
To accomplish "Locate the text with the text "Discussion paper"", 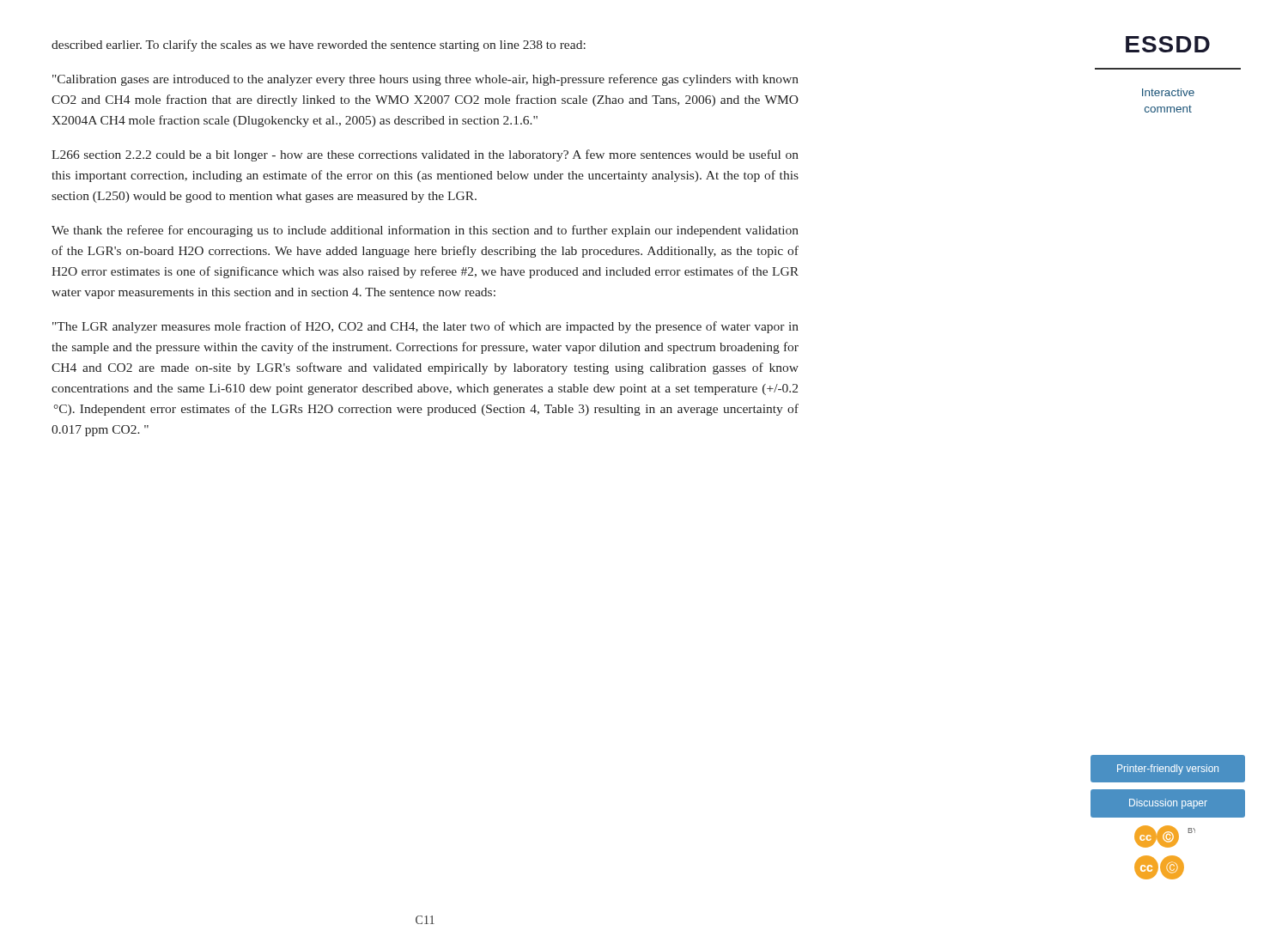I will click(1168, 804).
